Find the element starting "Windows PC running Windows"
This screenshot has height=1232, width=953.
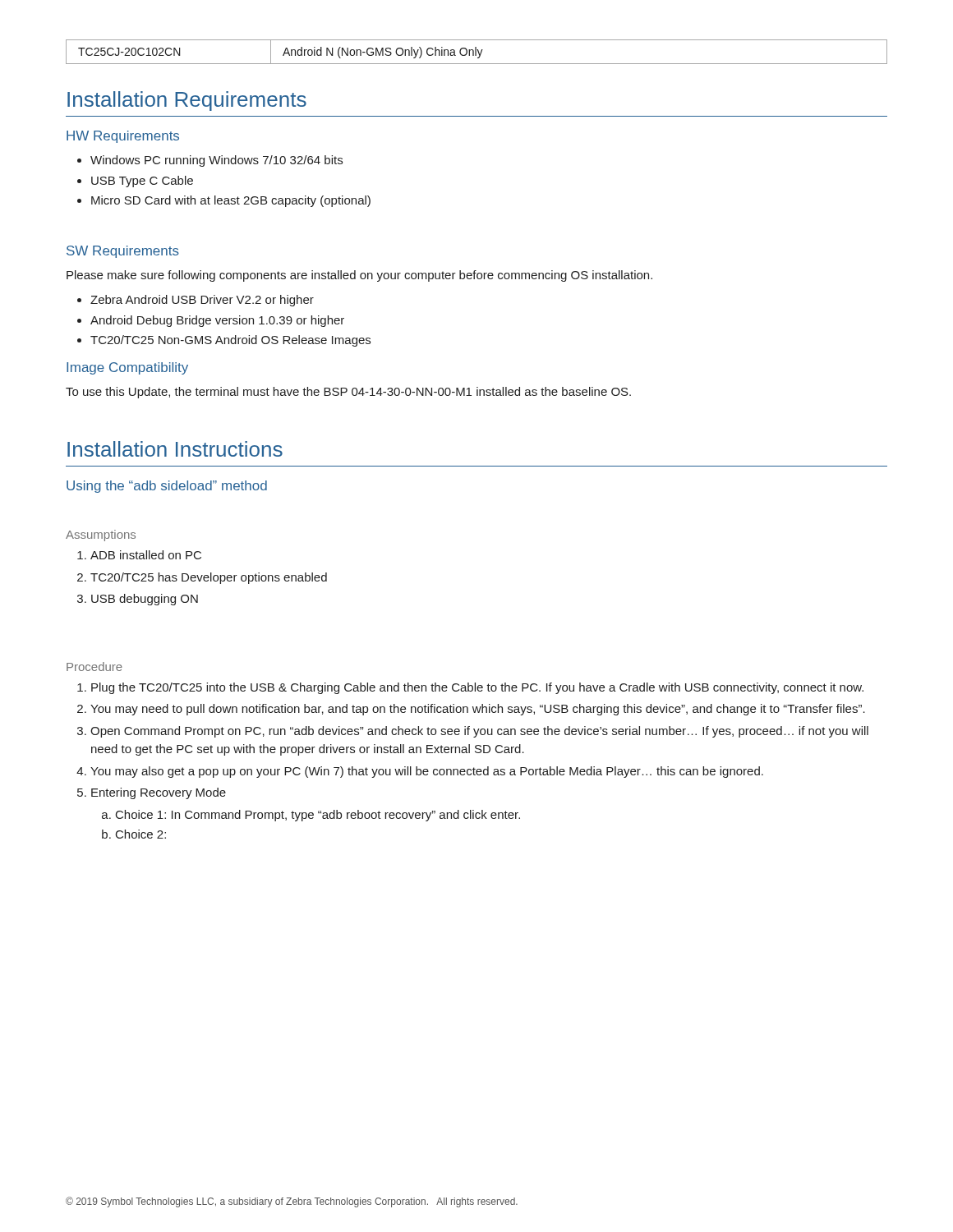tap(210, 161)
